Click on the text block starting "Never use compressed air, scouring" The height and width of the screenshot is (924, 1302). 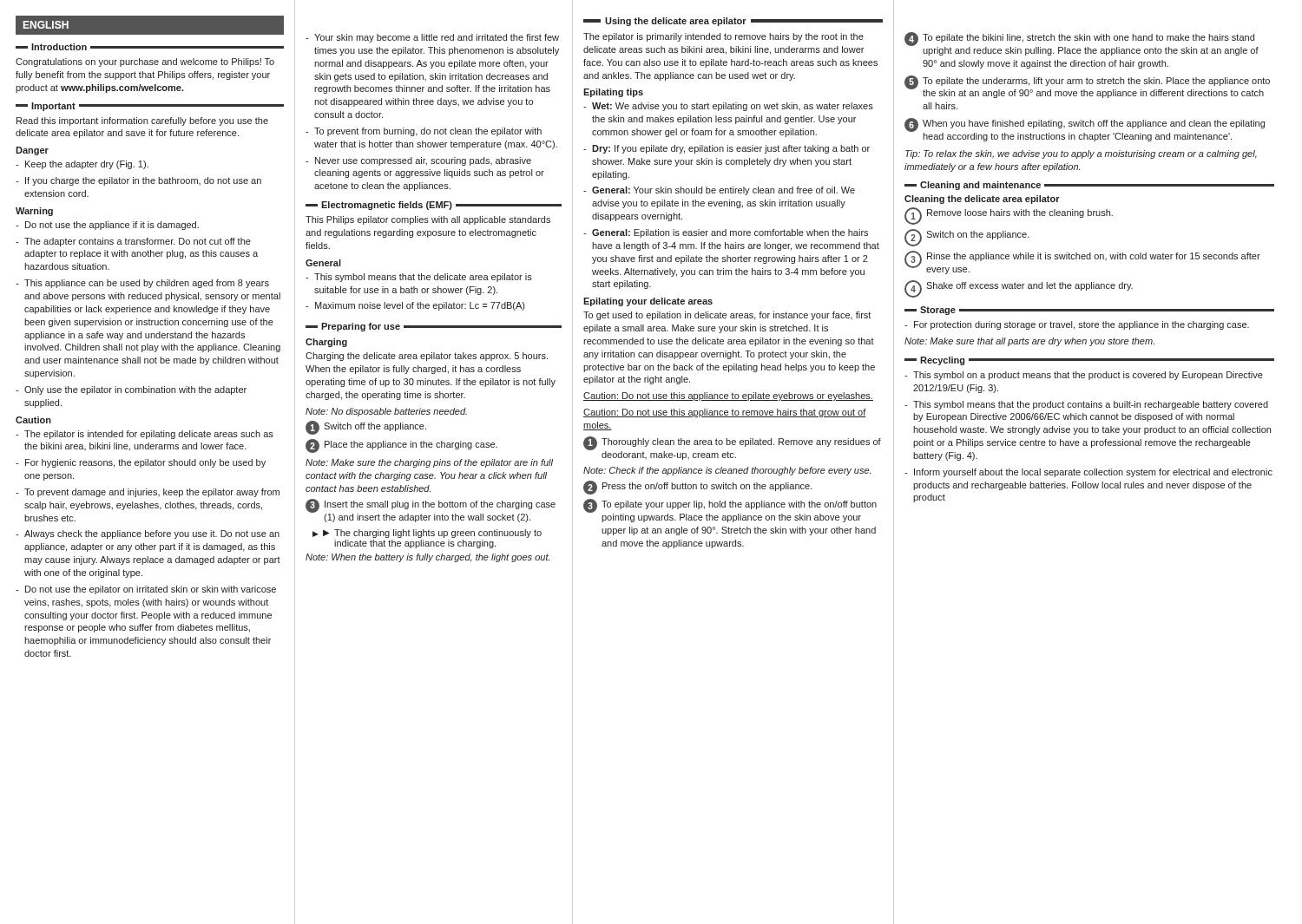coord(434,173)
